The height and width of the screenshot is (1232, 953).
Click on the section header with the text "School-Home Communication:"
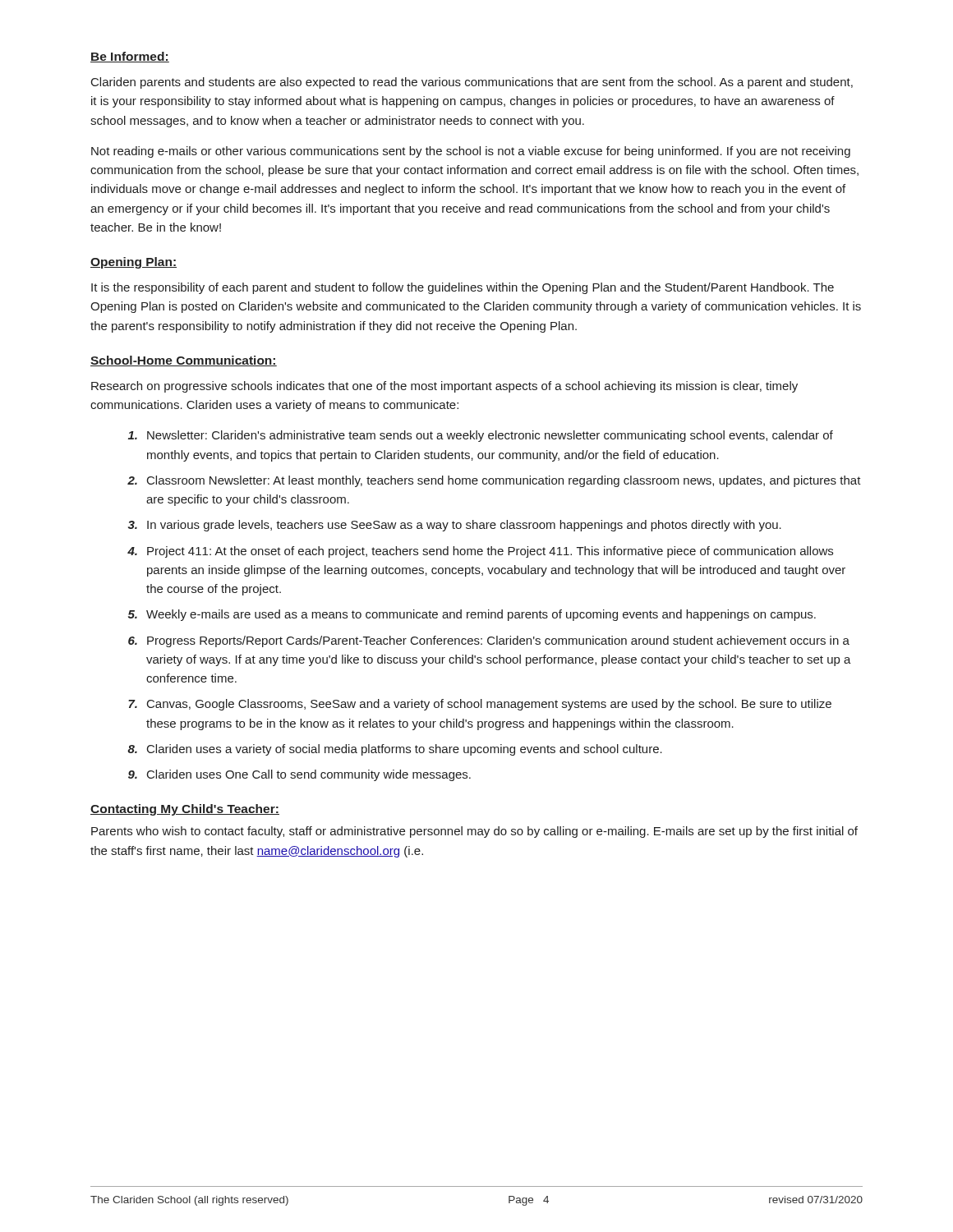point(183,360)
